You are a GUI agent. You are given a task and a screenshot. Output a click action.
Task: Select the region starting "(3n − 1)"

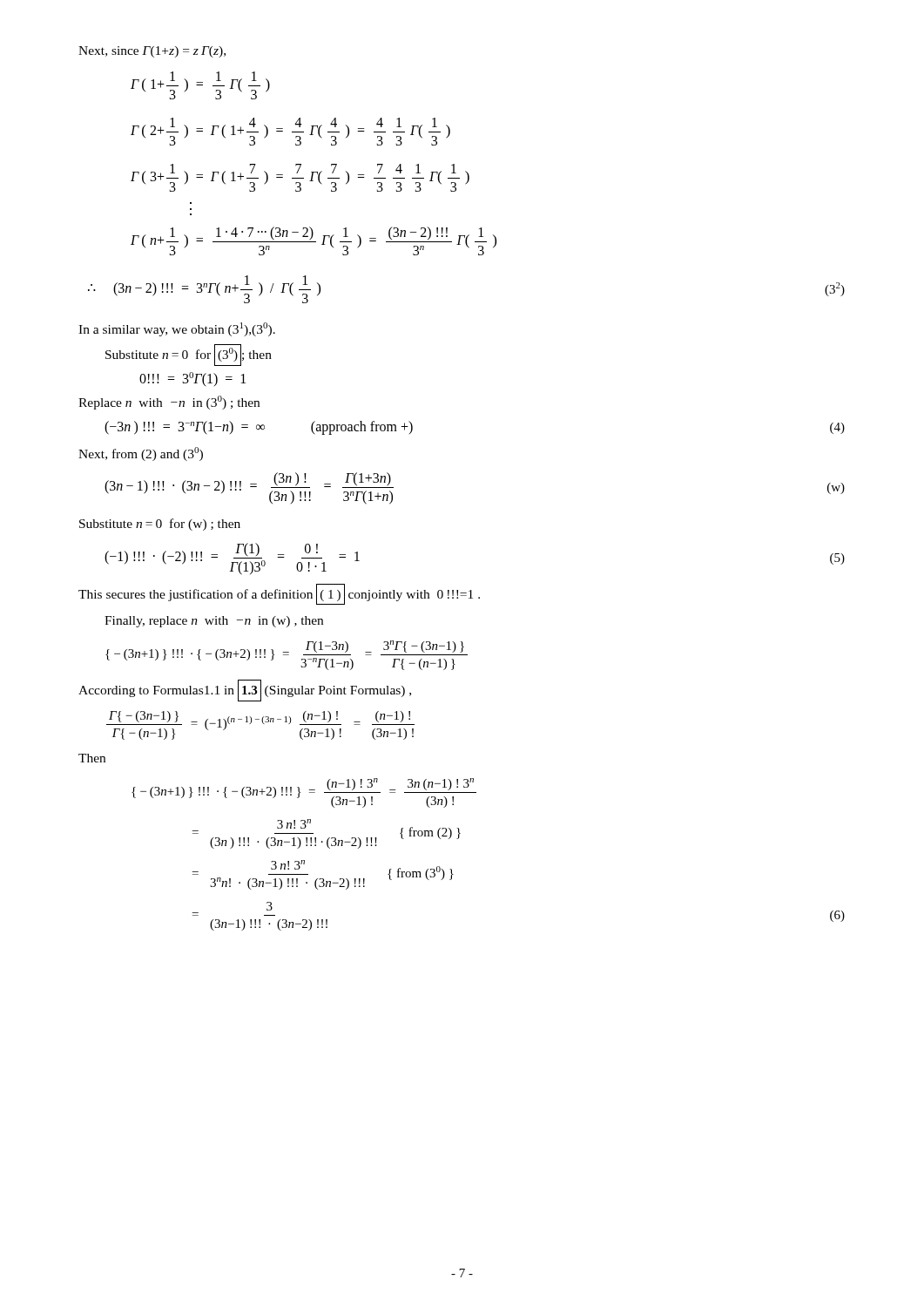223,488
